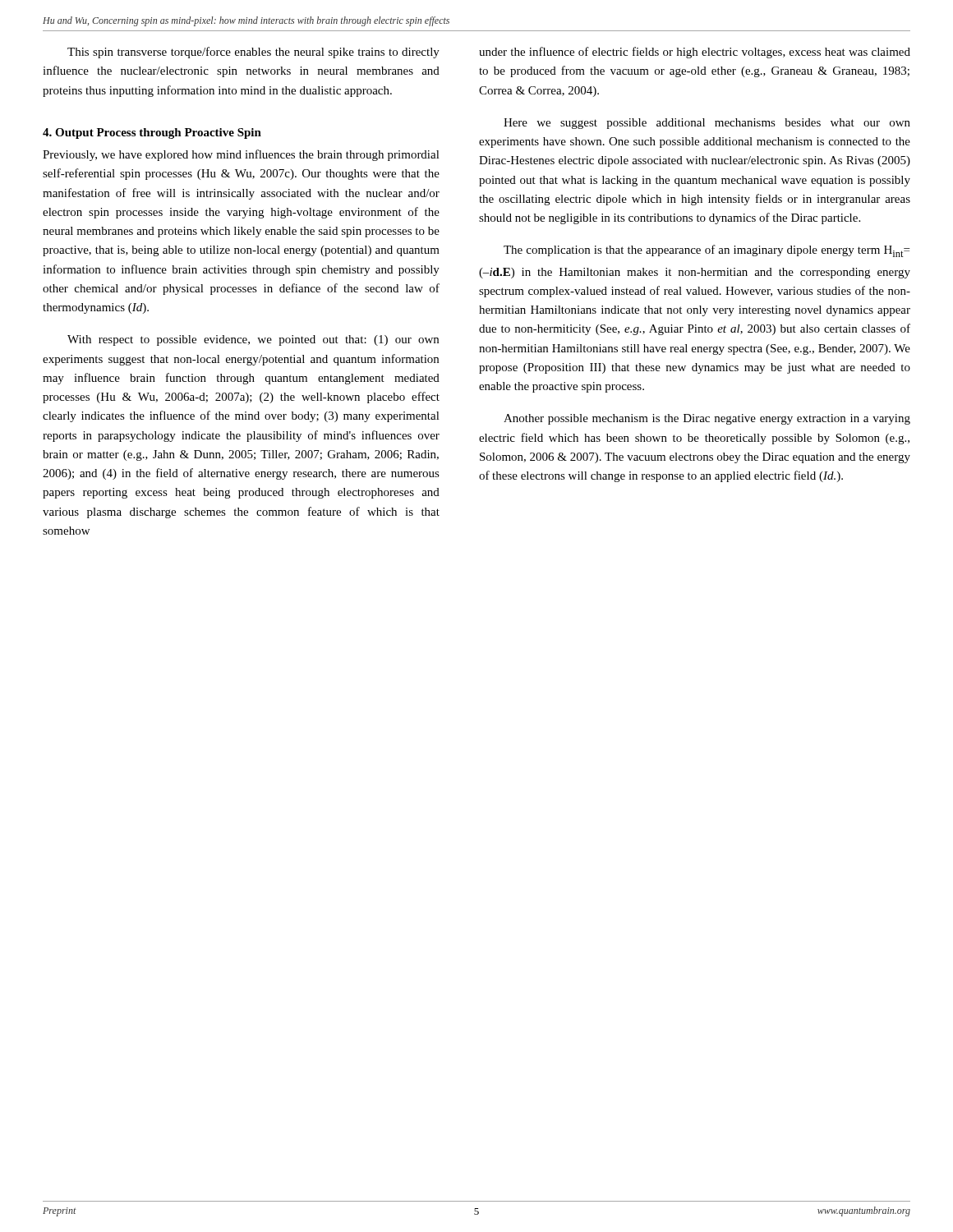
Task: Point to the block beginning "Previously, we have"
Action: [241, 231]
